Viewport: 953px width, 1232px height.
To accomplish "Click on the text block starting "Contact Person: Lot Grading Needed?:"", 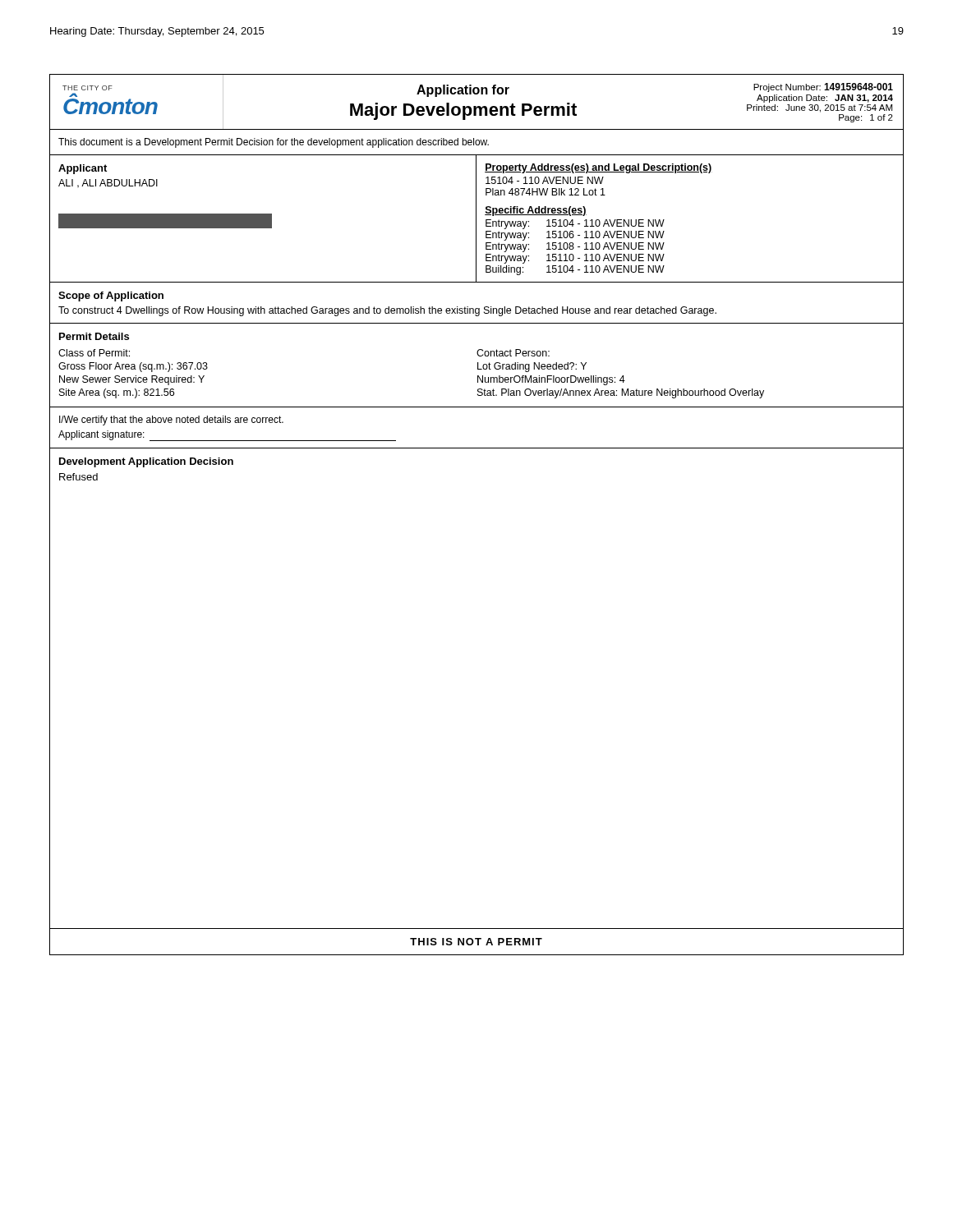I will (x=513, y=353).
